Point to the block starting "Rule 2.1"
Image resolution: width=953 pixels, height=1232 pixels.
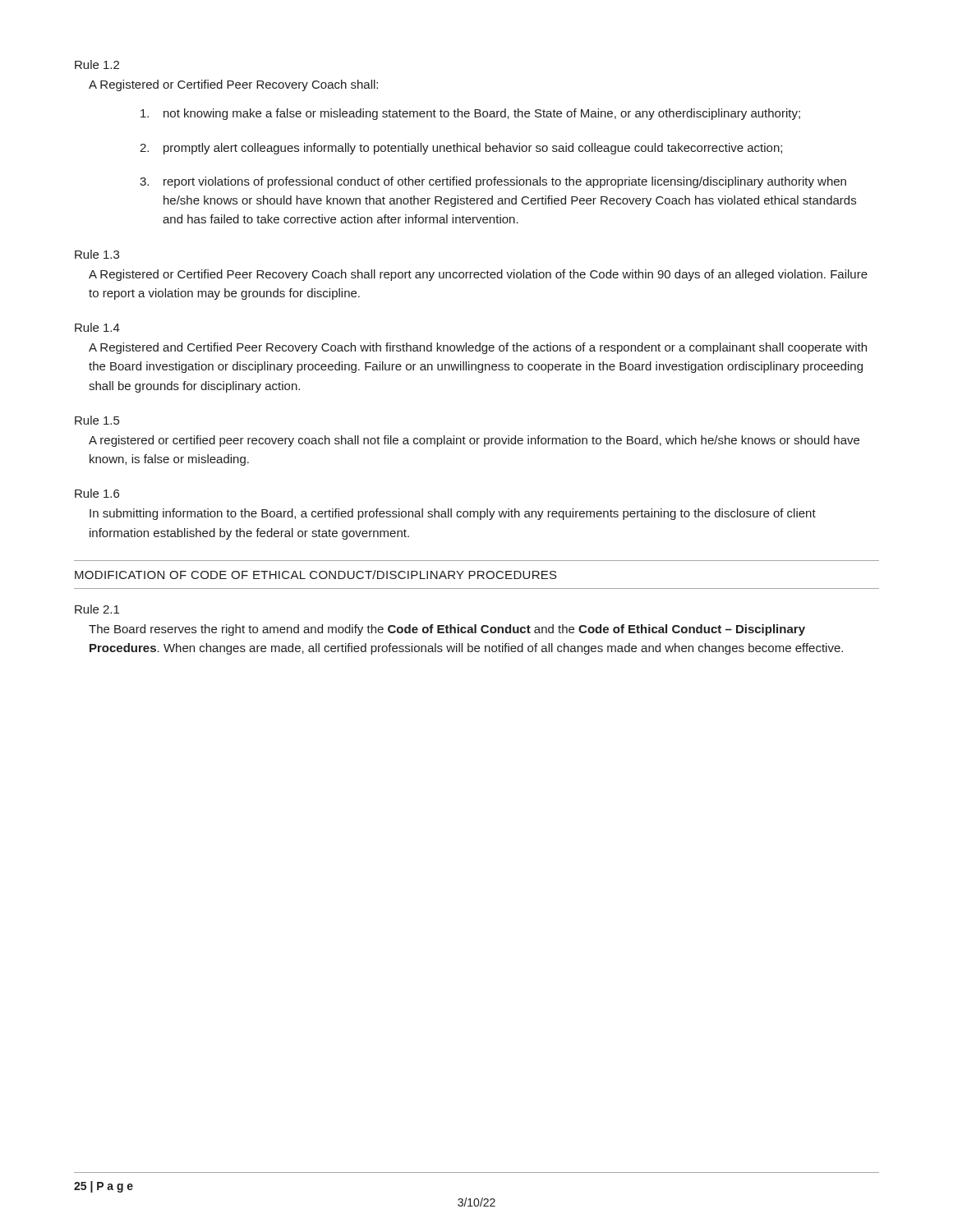point(97,609)
